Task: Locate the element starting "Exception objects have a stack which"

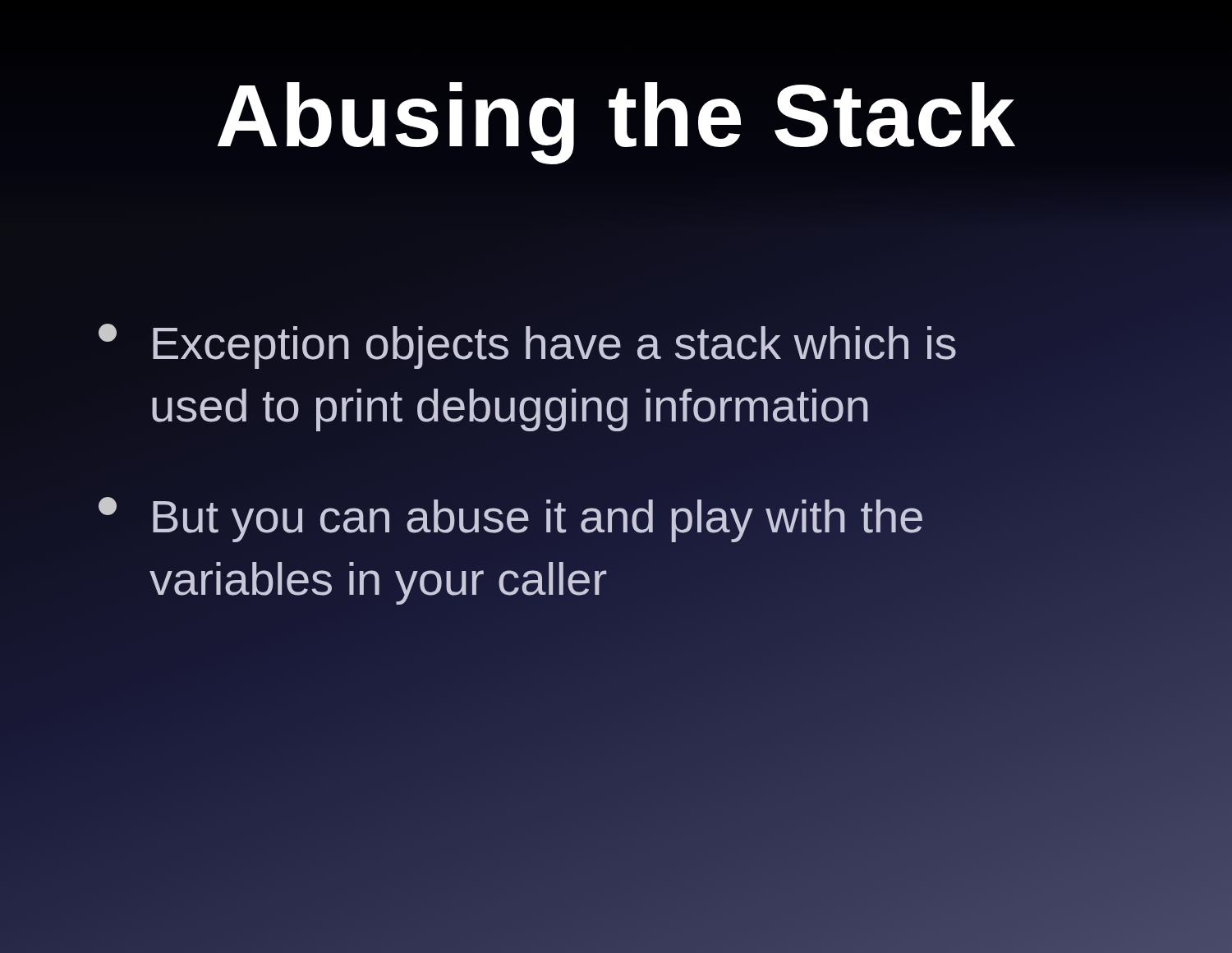Action: 528,374
